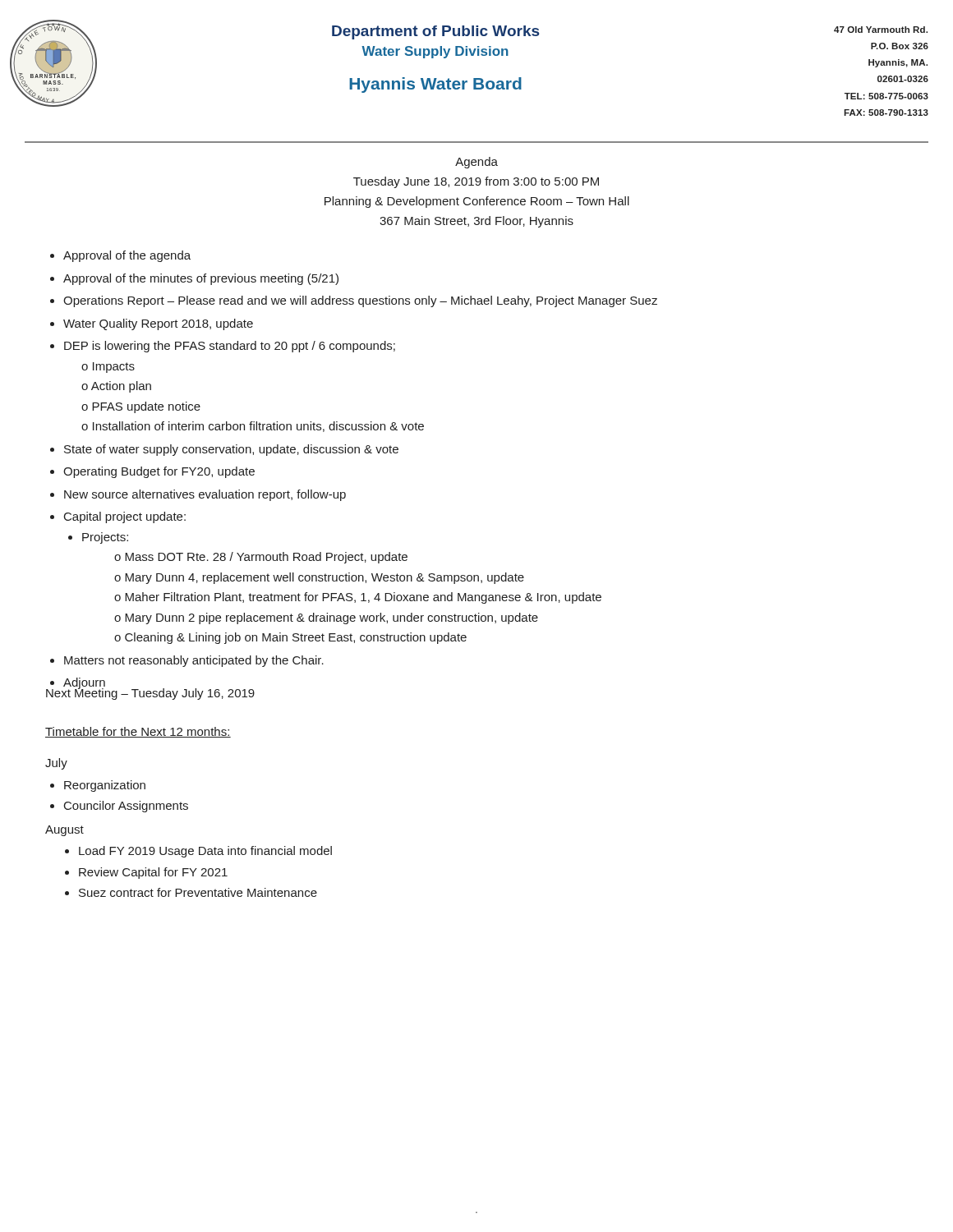The height and width of the screenshot is (1232, 953).
Task: Locate a logo
Action: click(53, 62)
